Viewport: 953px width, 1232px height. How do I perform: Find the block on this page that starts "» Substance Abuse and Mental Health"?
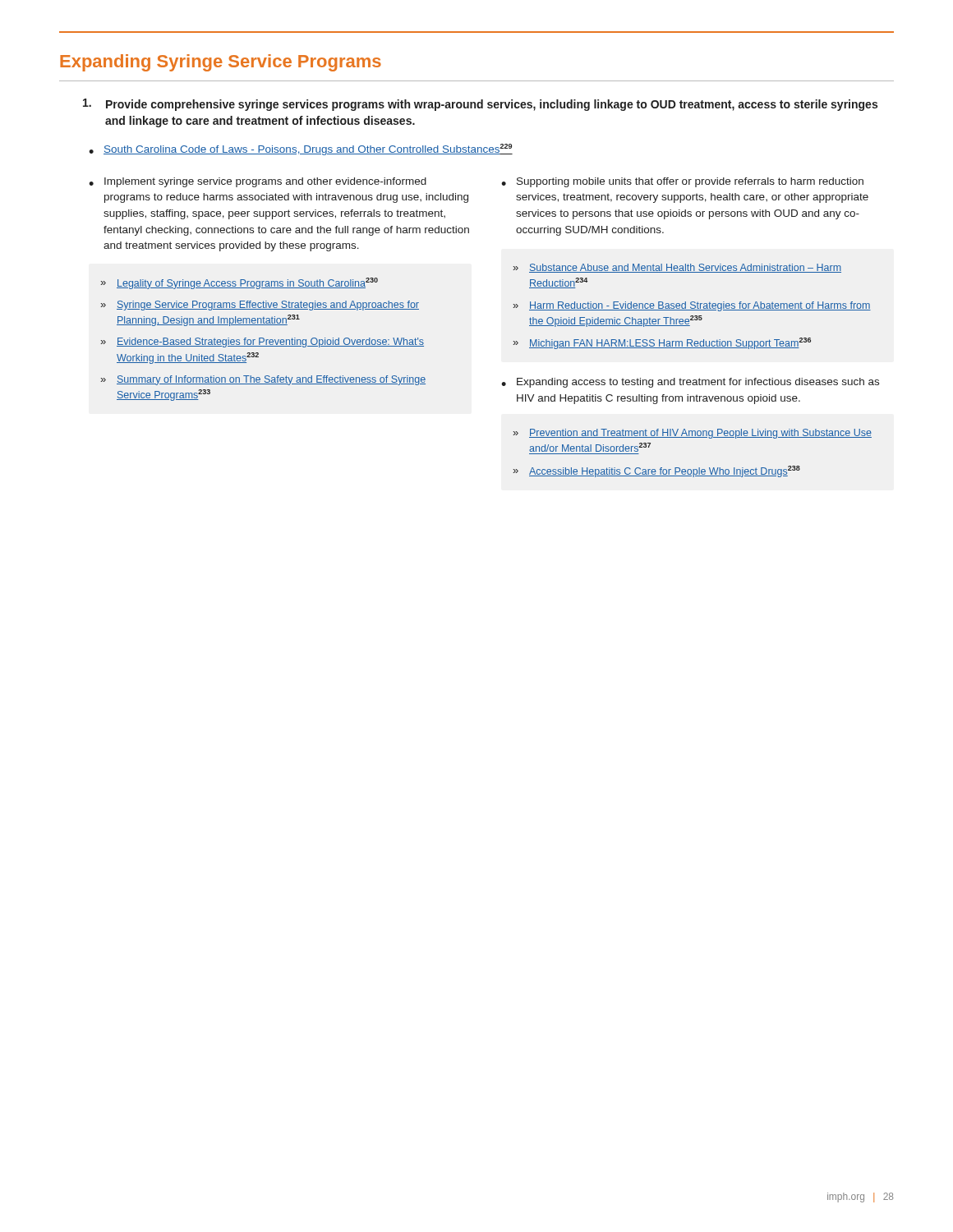click(697, 276)
